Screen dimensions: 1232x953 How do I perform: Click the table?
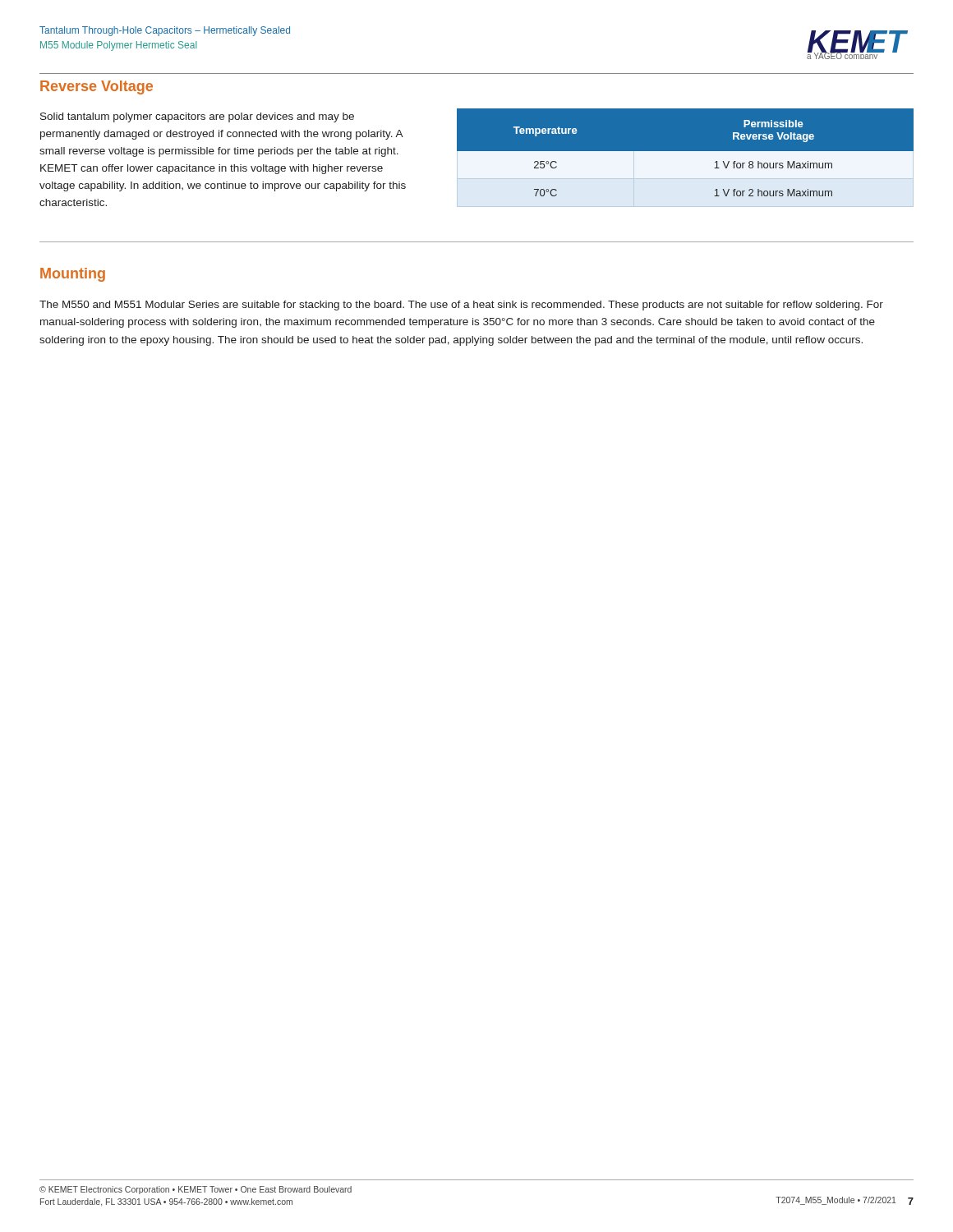685,158
